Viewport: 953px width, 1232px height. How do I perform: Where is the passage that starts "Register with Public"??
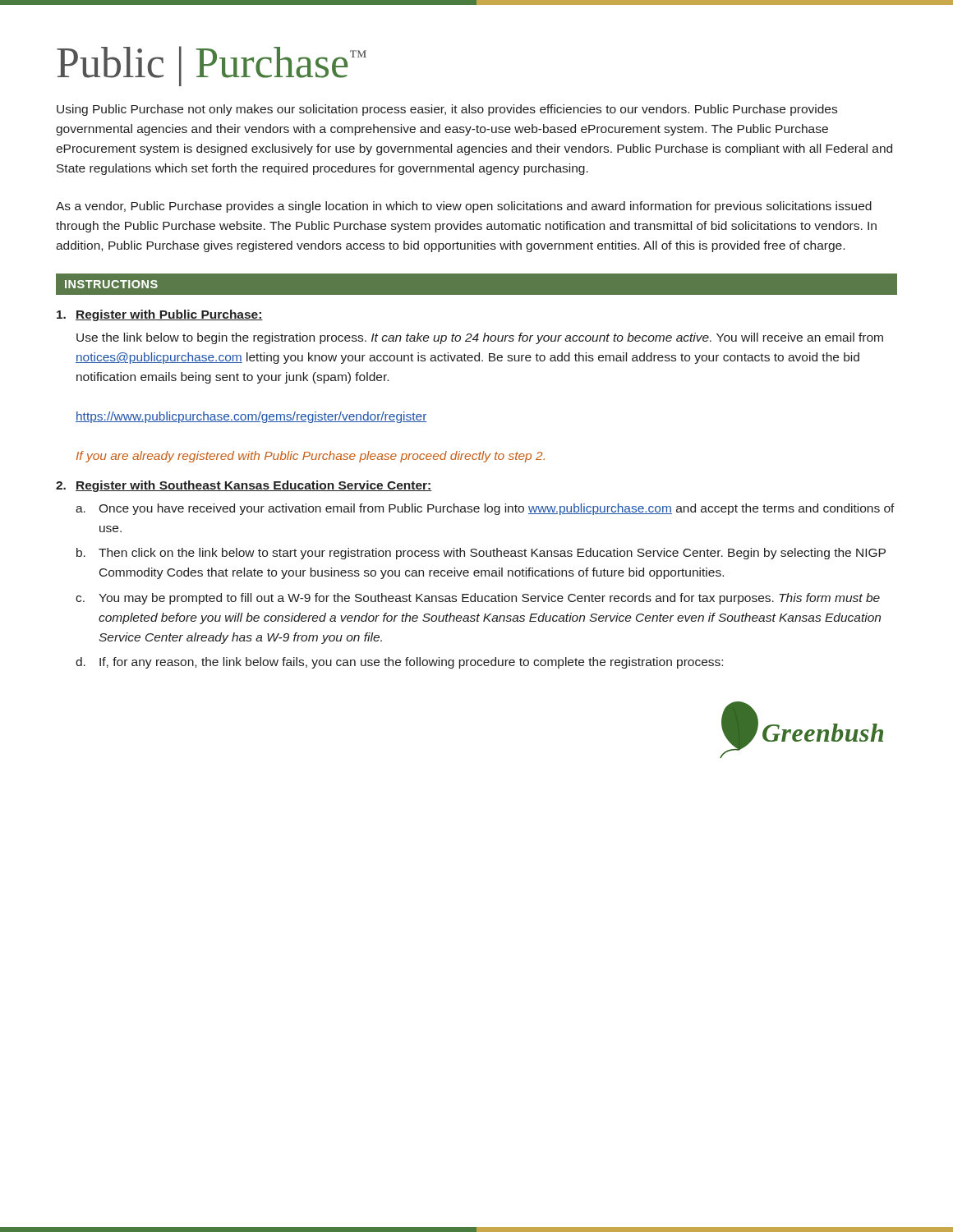pos(160,315)
